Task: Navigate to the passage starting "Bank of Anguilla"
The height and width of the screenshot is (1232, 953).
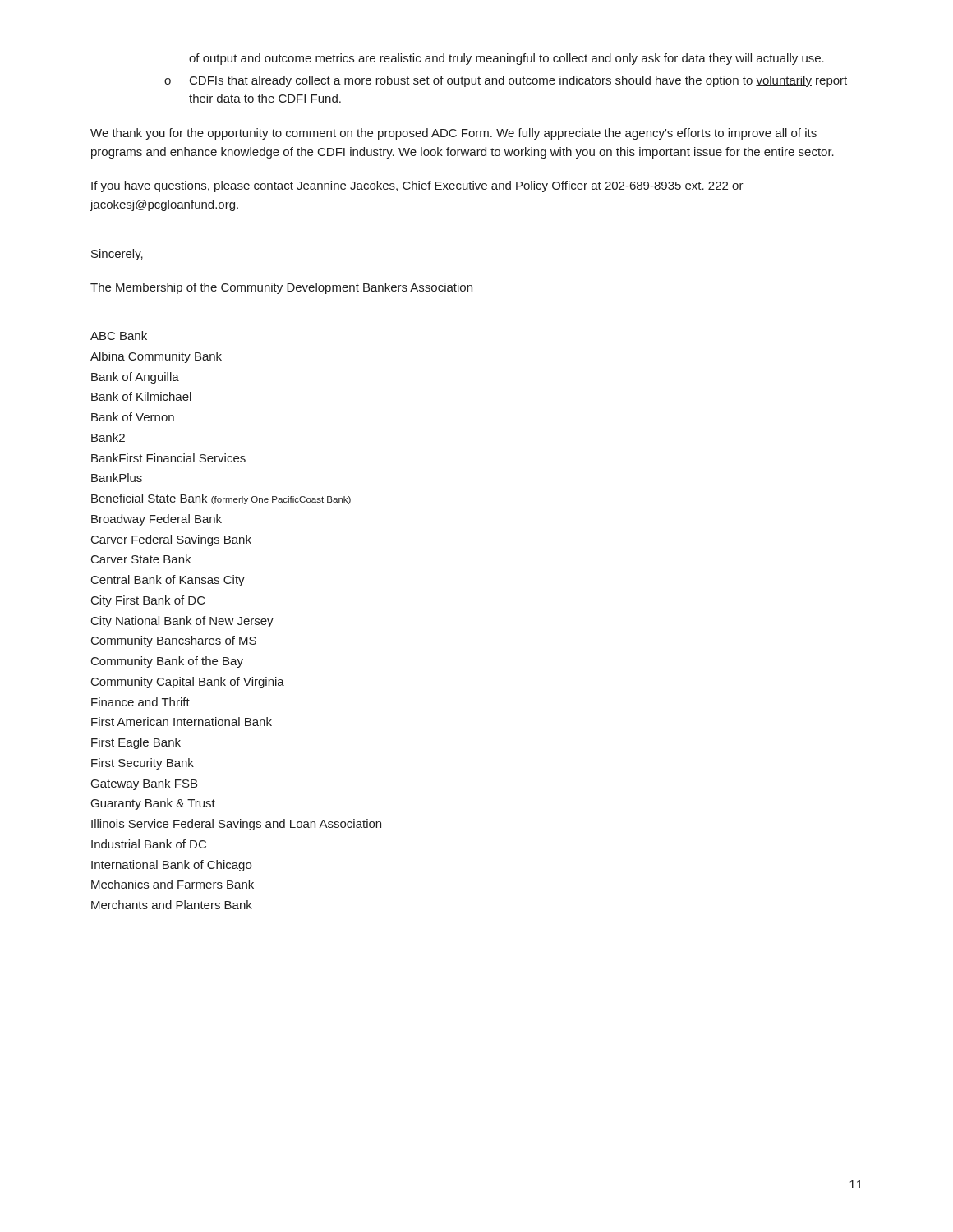Action: 135,376
